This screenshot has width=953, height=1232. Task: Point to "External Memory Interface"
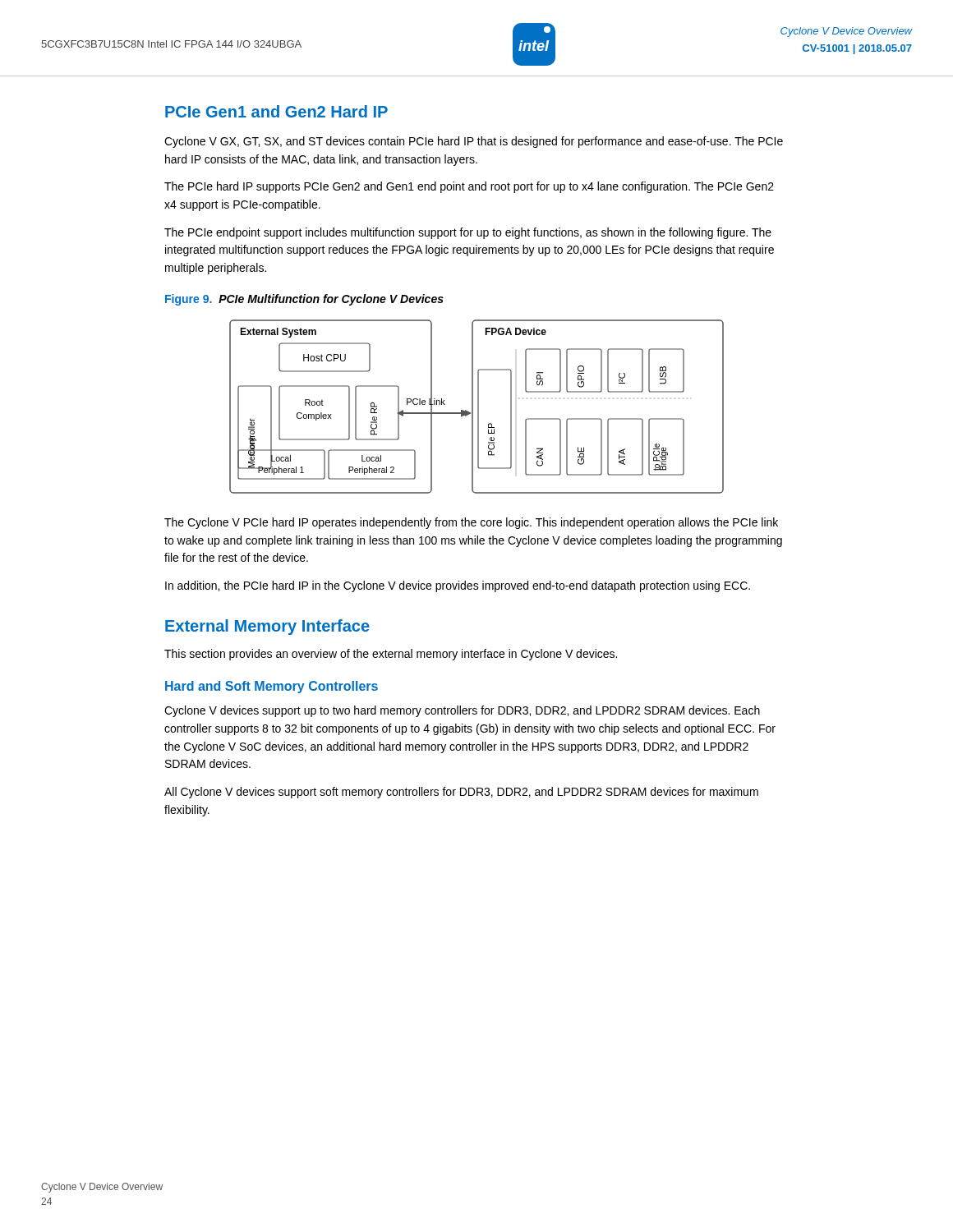267,625
